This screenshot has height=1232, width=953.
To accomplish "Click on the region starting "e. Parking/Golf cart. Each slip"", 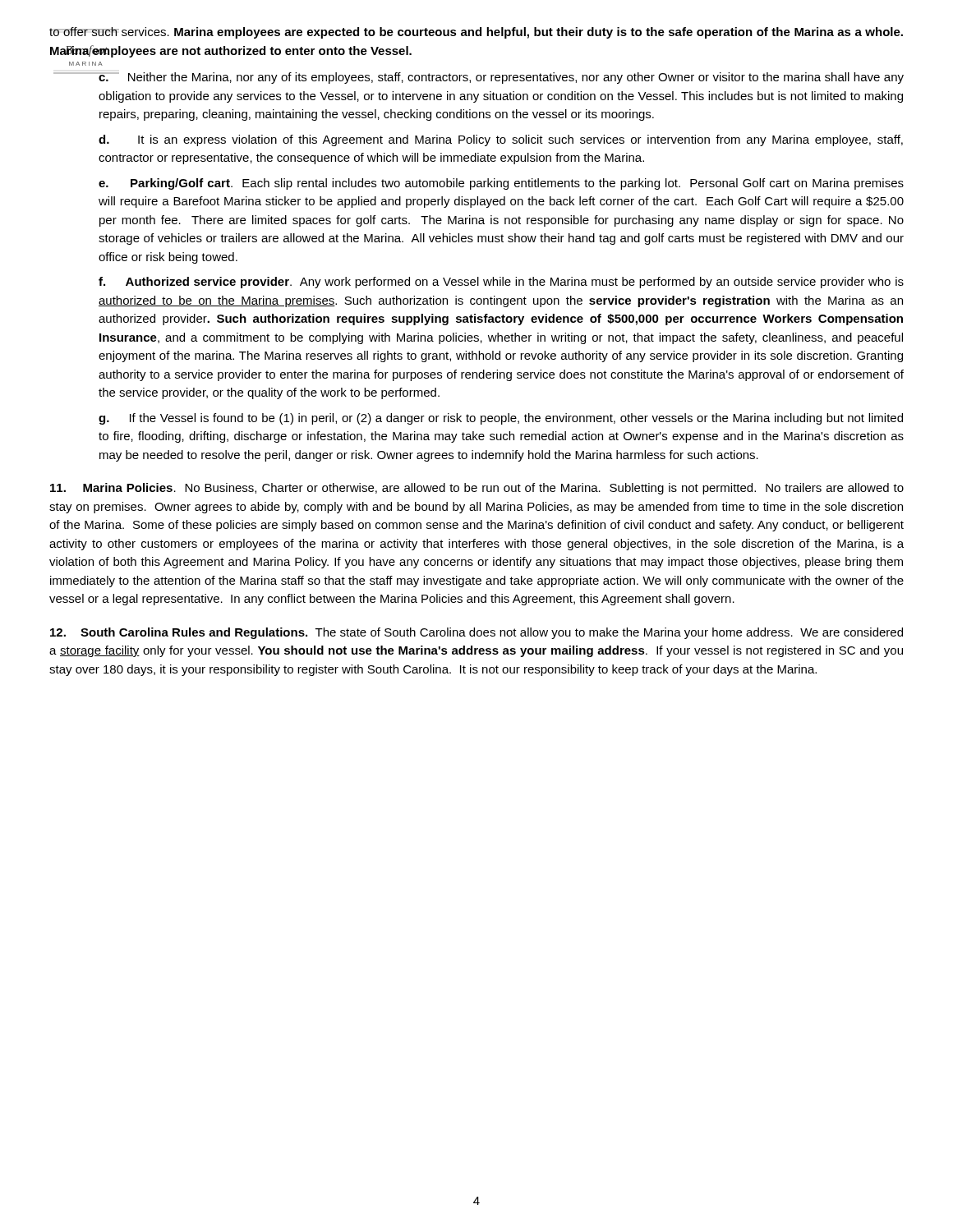I will [501, 219].
